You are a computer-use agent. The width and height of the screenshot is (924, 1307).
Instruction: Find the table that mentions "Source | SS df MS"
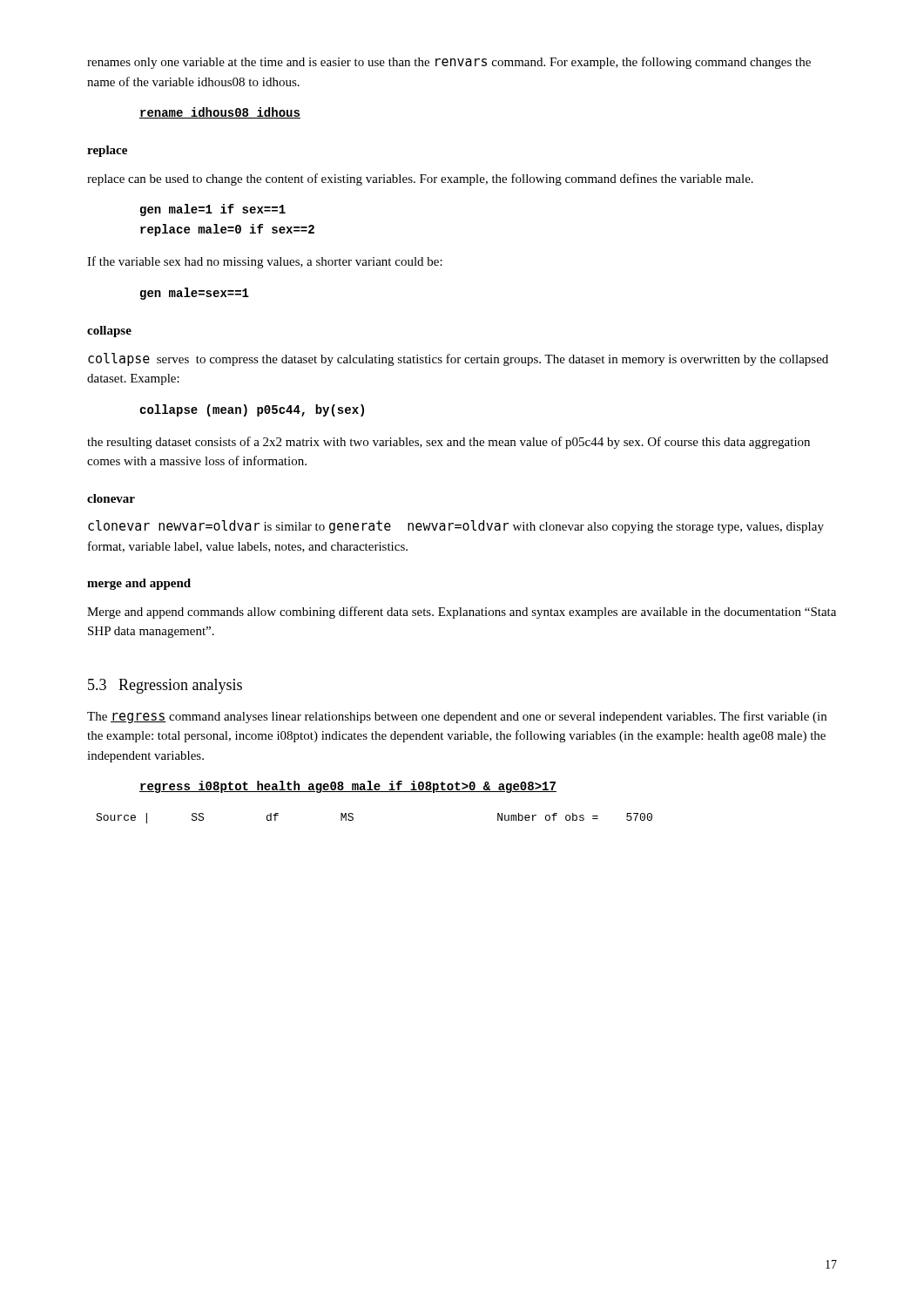point(462,818)
